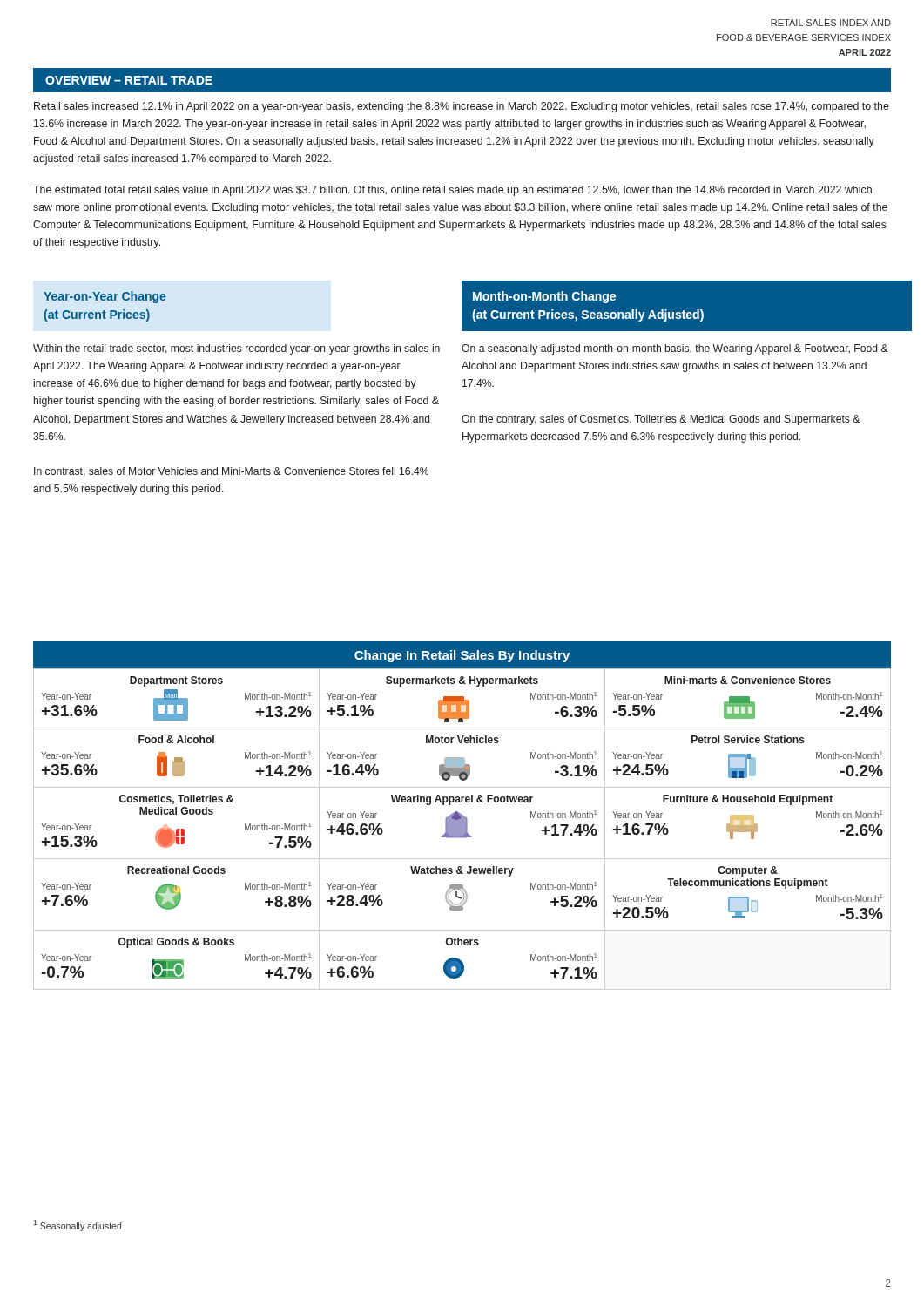Navigate to the passage starting "OVERVIEW – RETAIL TRADE"
Screen dimensions: 1307x924
click(x=129, y=80)
